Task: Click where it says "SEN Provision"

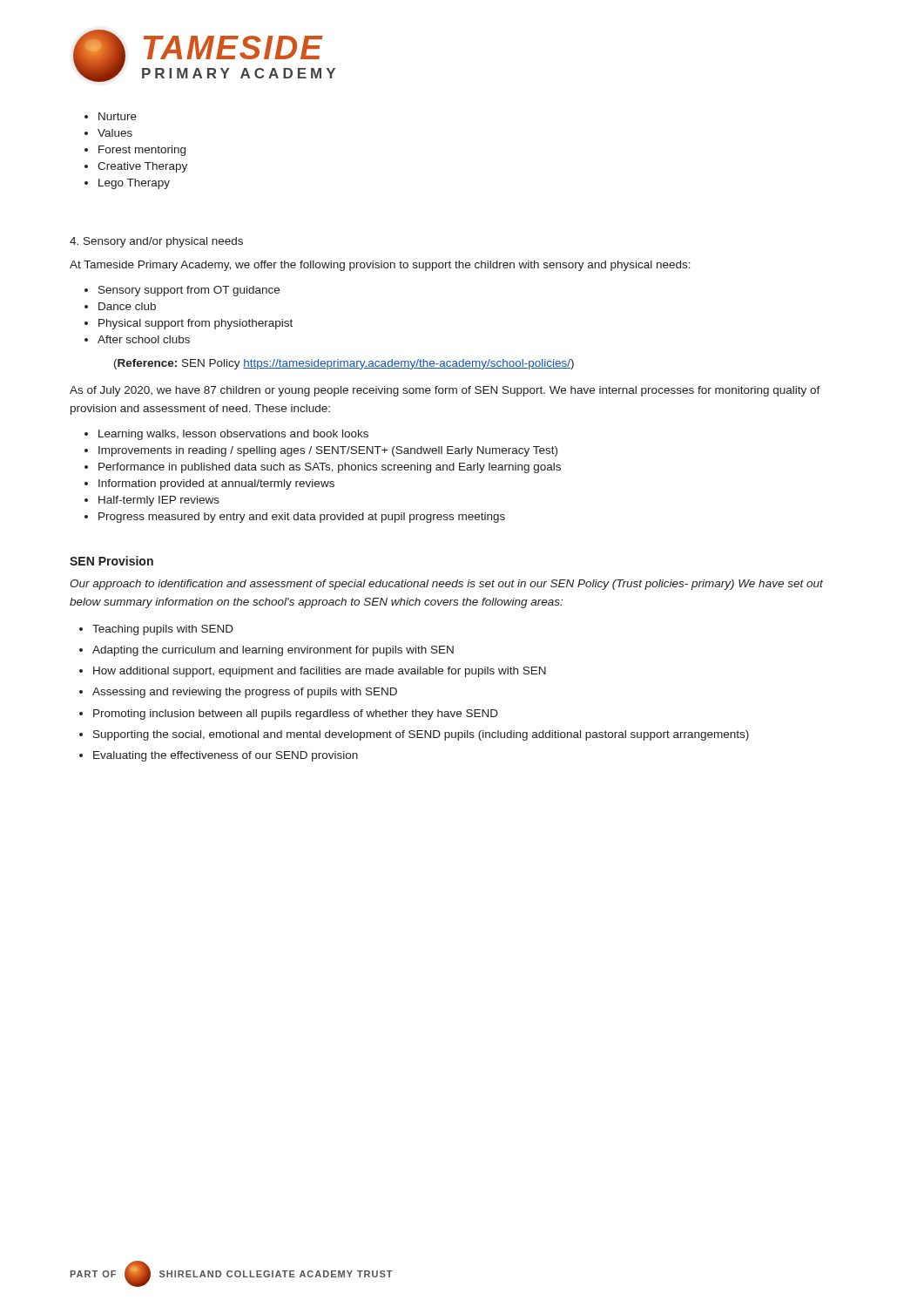Action: [x=112, y=561]
